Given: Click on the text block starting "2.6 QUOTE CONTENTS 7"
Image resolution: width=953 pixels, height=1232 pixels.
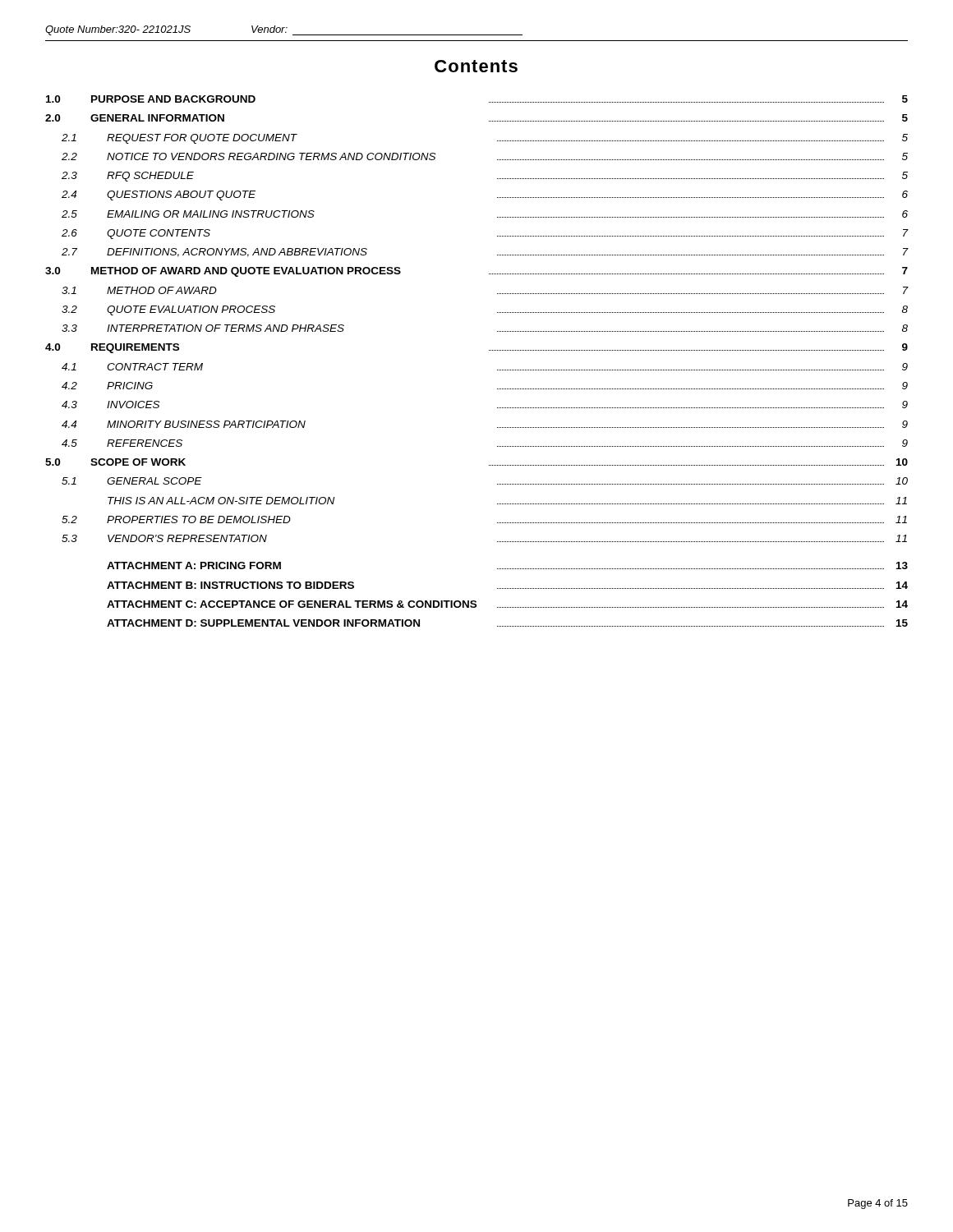Looking at the screenshot, I should (x=163, y=235).
